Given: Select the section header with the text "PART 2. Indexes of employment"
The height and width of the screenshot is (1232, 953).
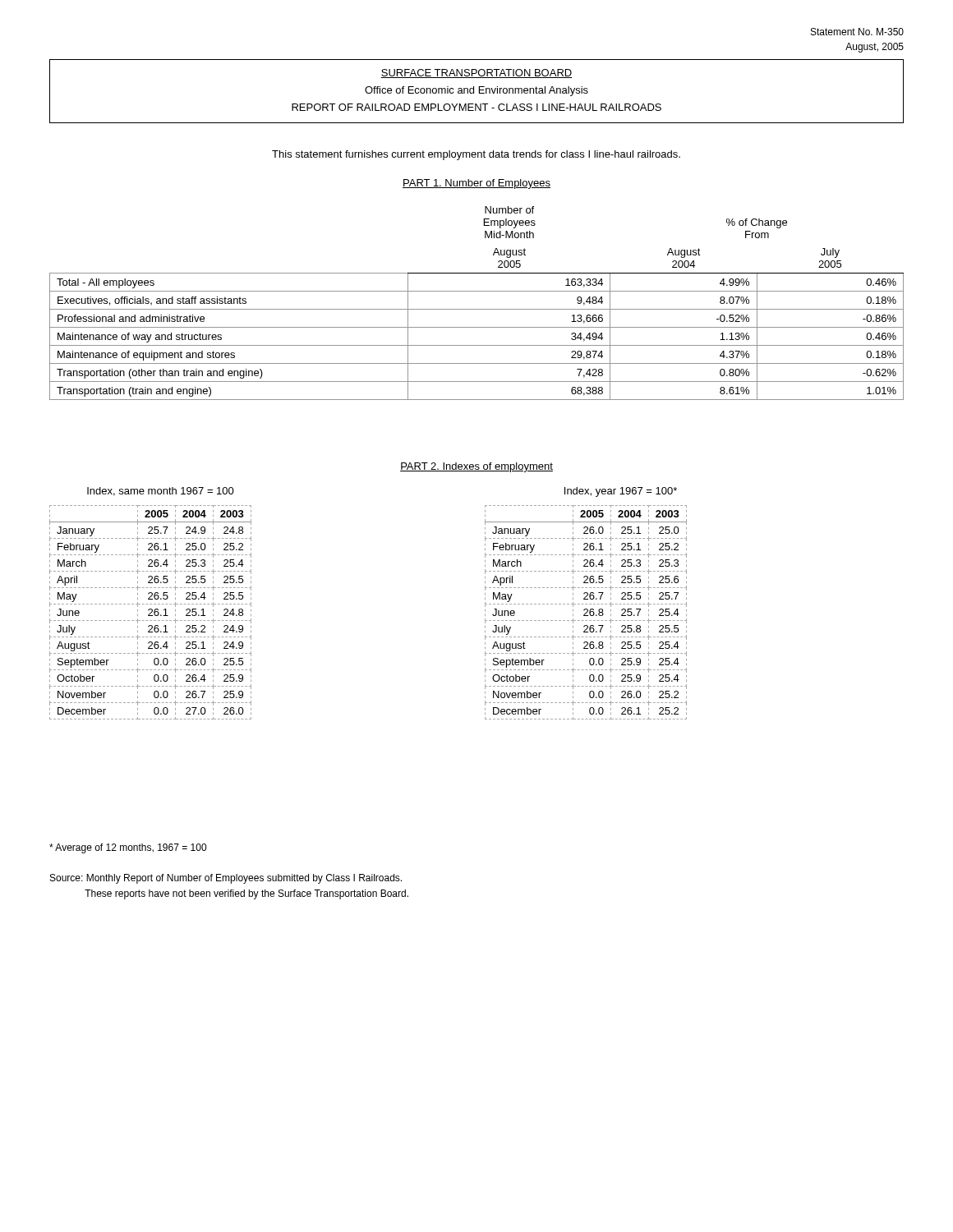Looking at the screenshot, I should click(x=476, y=466).
